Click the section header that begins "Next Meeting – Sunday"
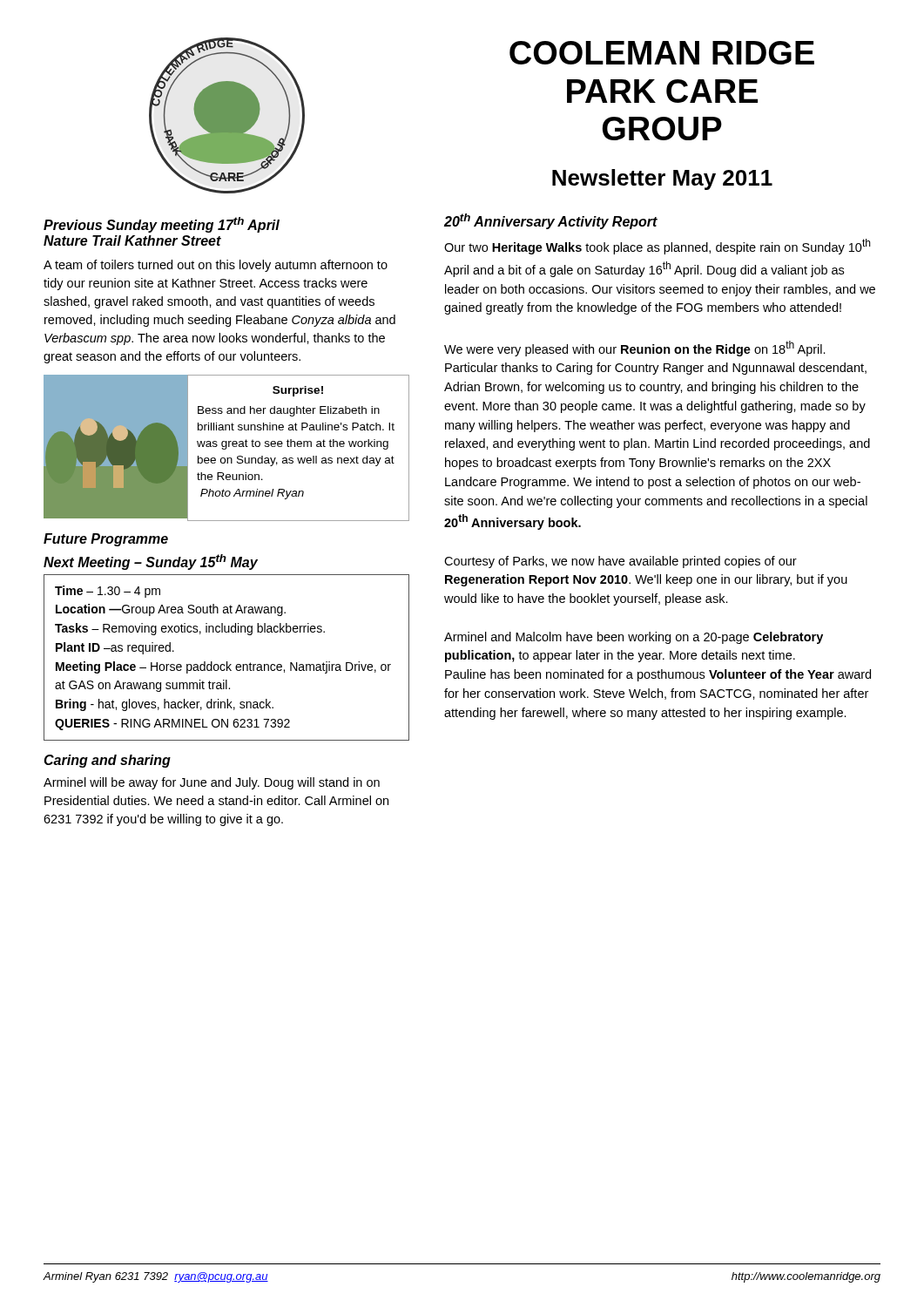Viewport: 924px width, 1307px height. click(150, 560)
